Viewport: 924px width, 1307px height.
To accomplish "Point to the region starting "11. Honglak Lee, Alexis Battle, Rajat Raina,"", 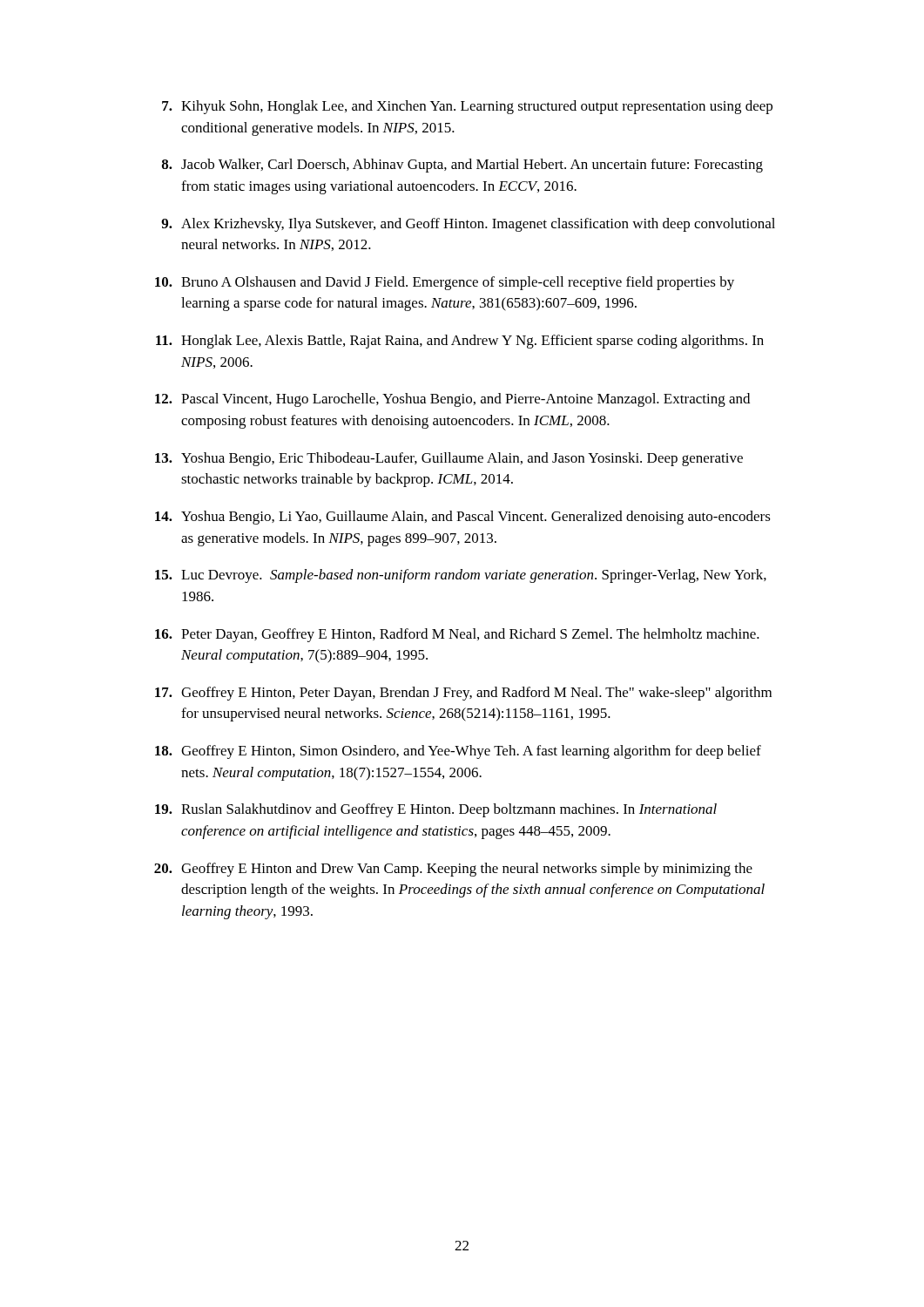I will (462, 352).
